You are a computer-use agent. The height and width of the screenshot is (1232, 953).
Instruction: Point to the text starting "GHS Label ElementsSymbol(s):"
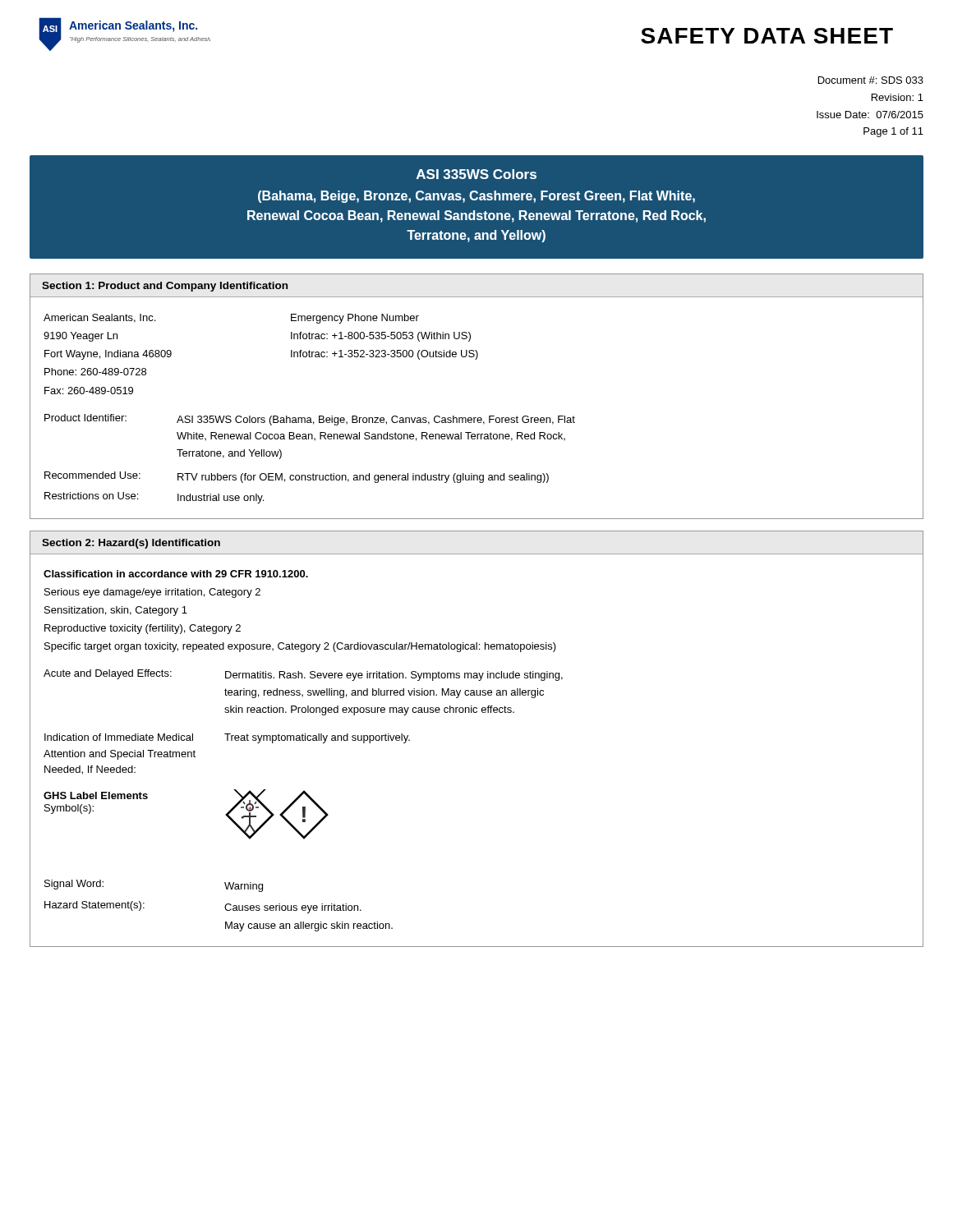pyautogui.click(x=96, y=802)
